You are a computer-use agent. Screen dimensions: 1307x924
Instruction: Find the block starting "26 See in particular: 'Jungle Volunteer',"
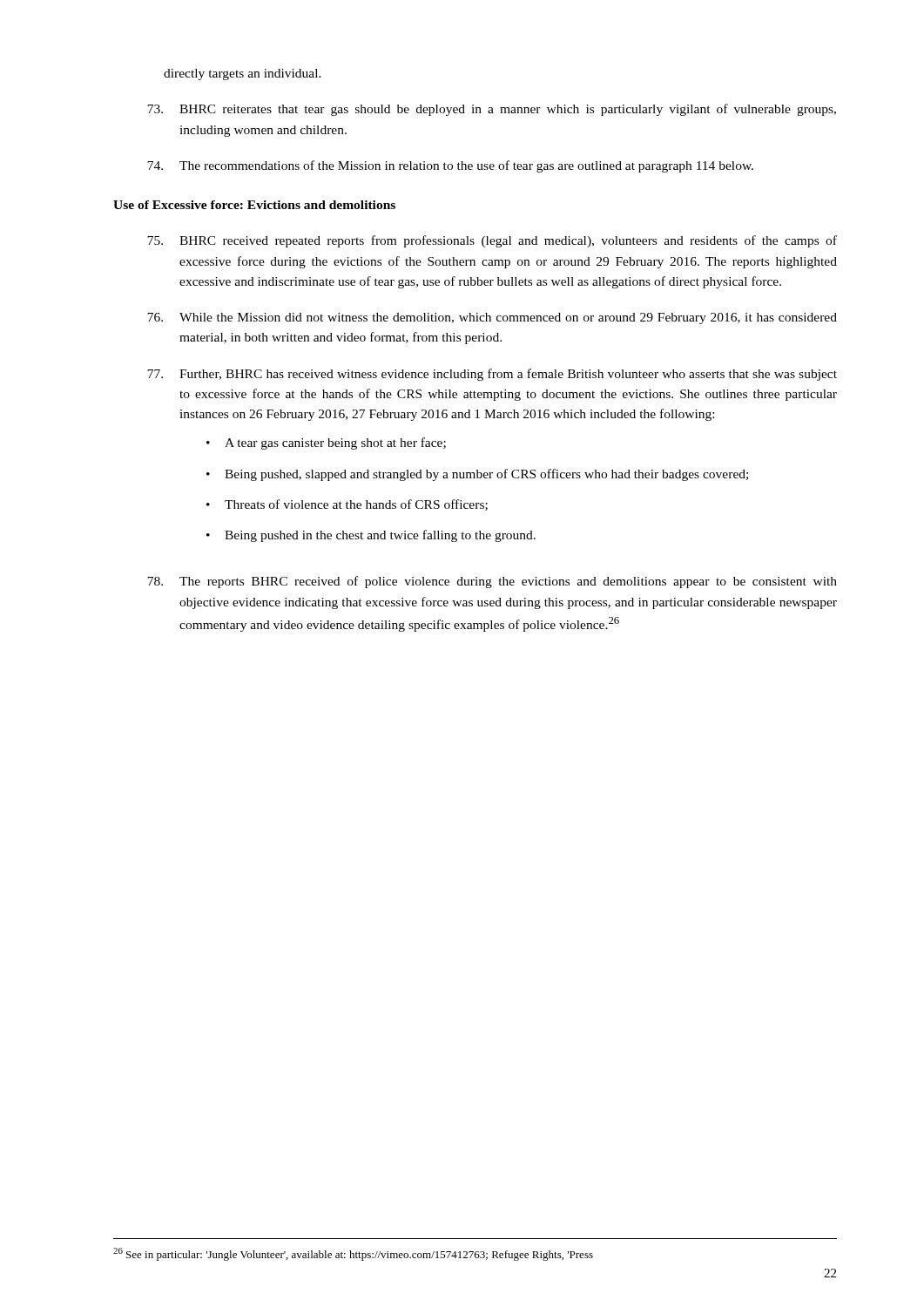(353, 1253)
